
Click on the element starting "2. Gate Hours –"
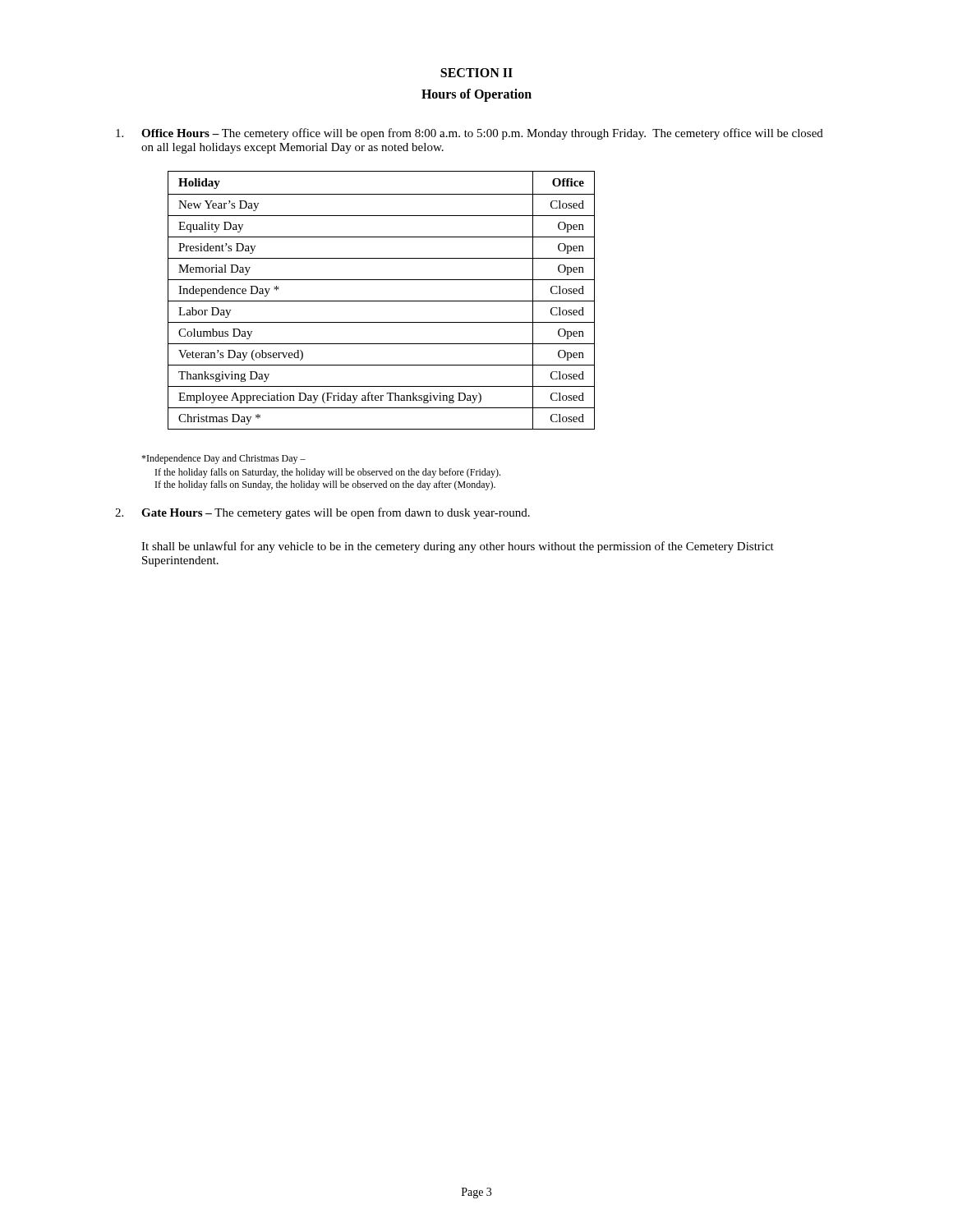point(476,513)
